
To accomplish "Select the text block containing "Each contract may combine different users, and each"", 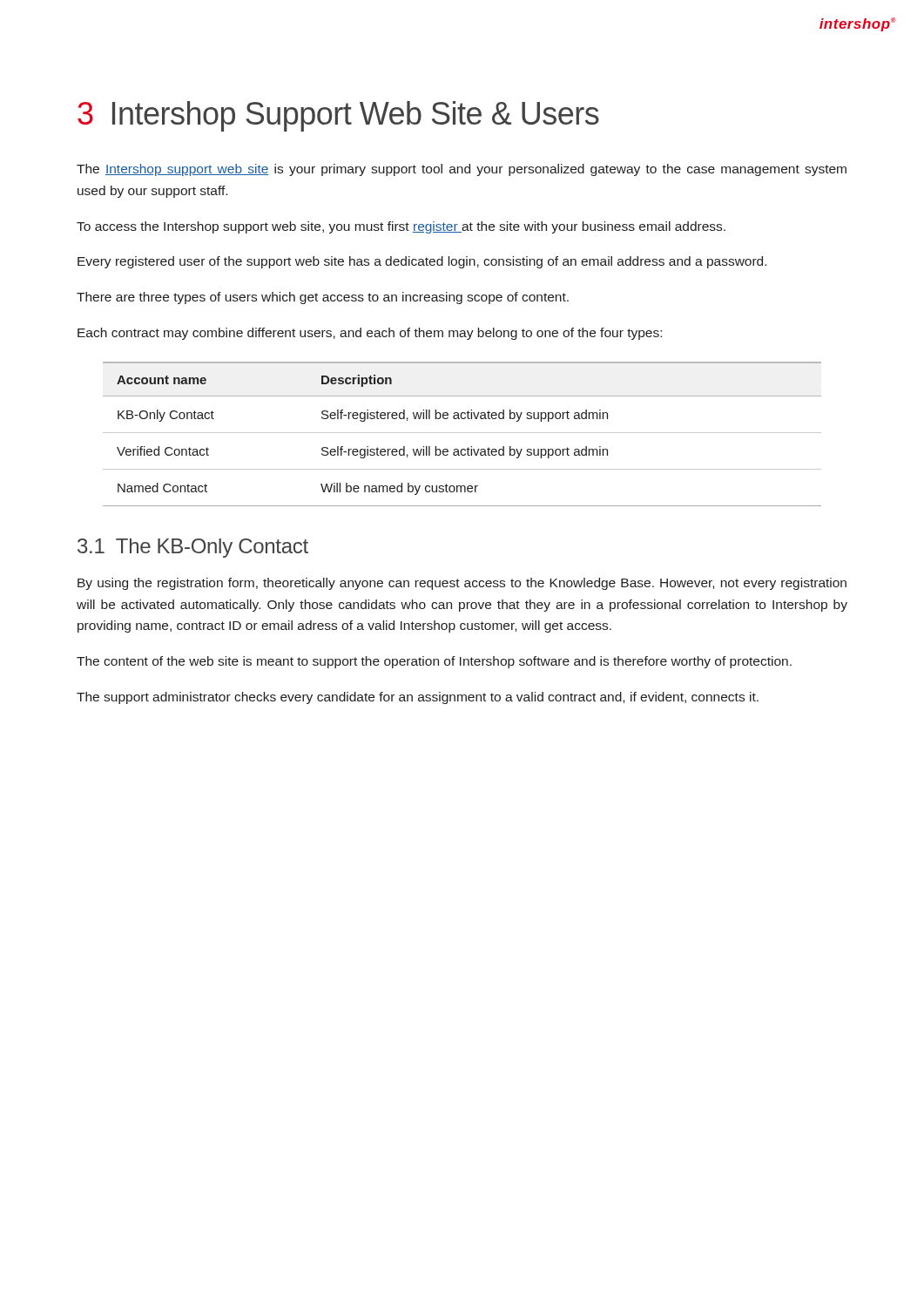I will [x=370, y=332].
